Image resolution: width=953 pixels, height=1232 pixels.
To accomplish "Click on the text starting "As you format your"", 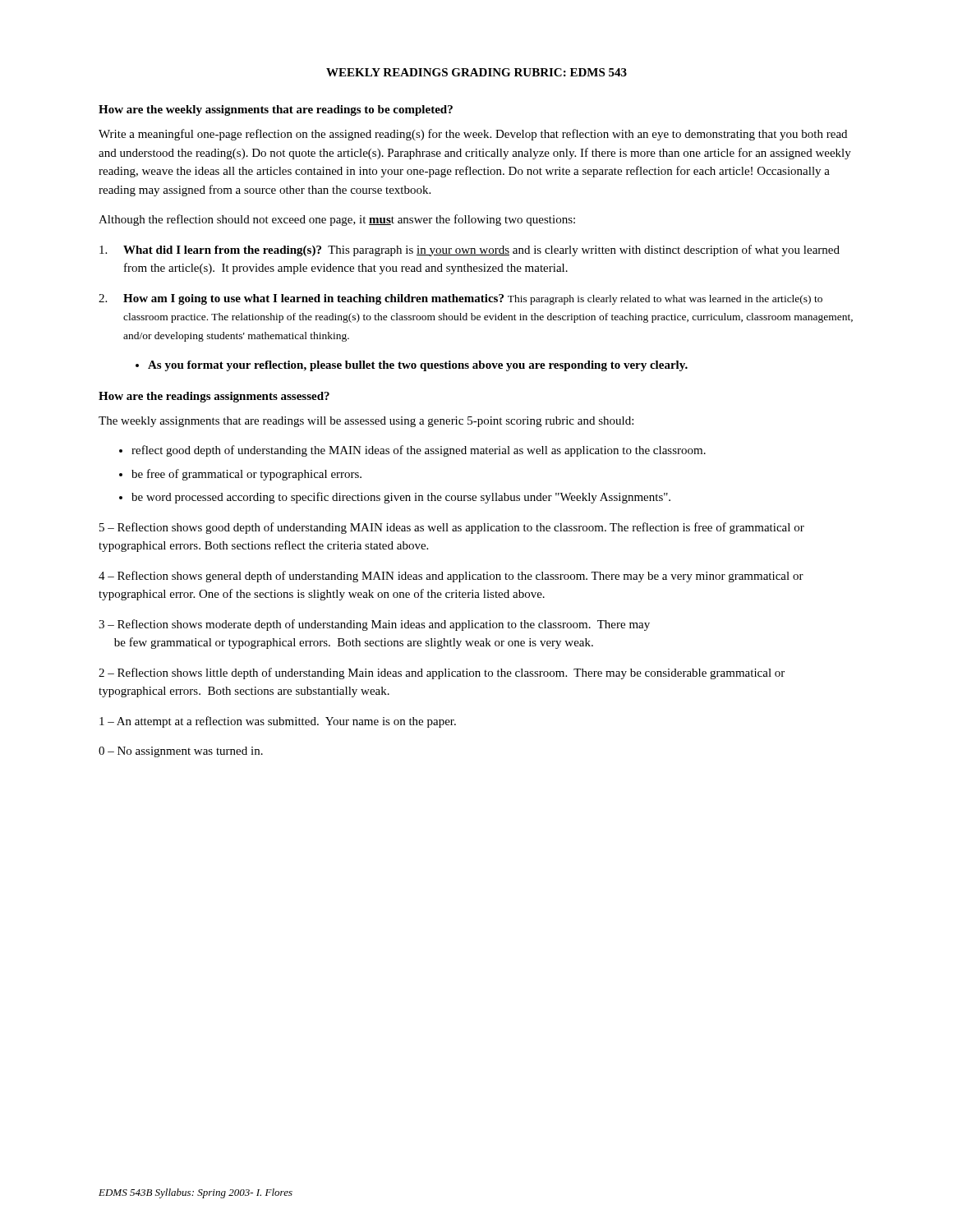I will [418, 365].
